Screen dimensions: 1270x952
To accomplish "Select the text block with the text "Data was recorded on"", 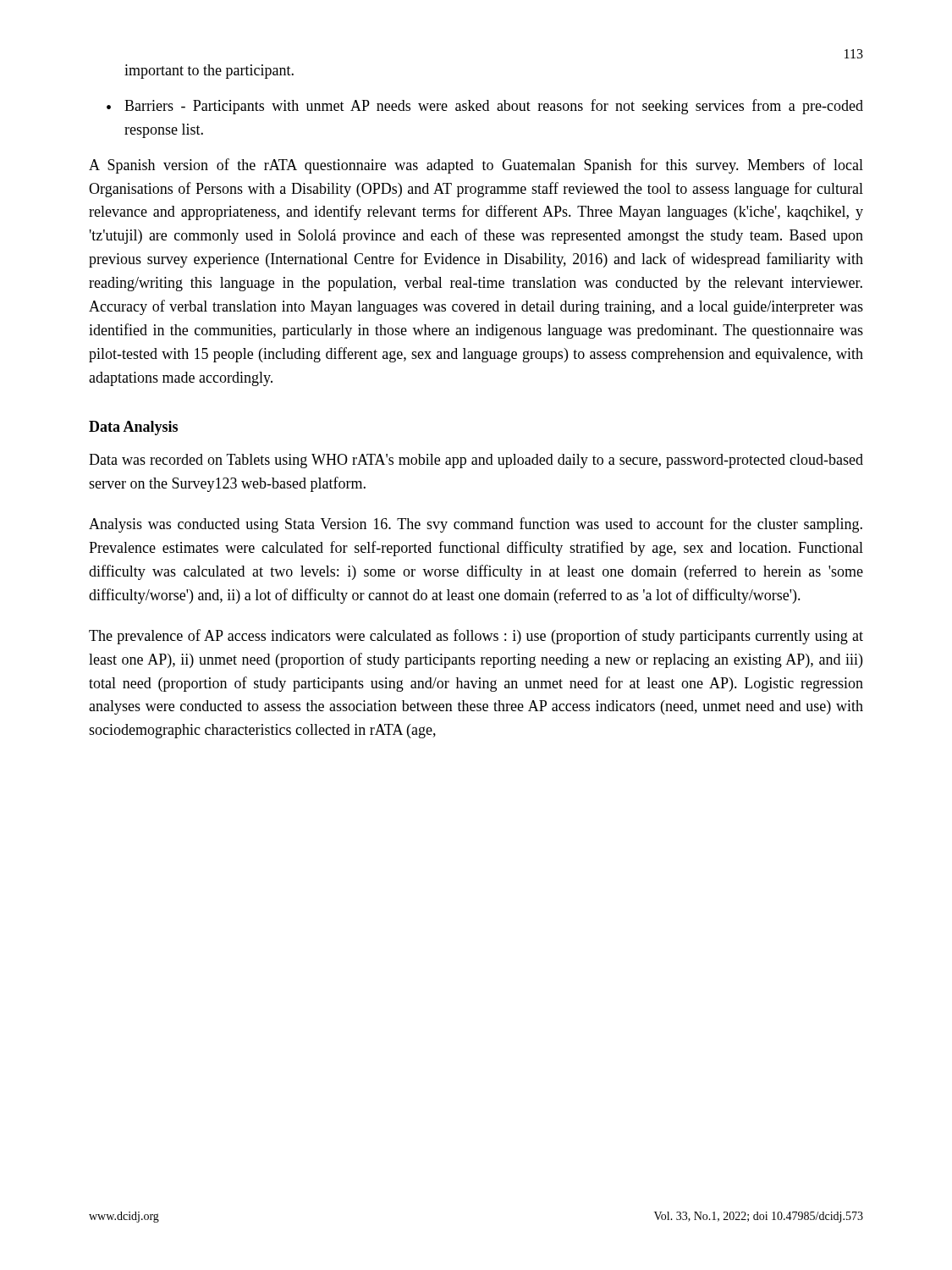I will click(476, 472).
